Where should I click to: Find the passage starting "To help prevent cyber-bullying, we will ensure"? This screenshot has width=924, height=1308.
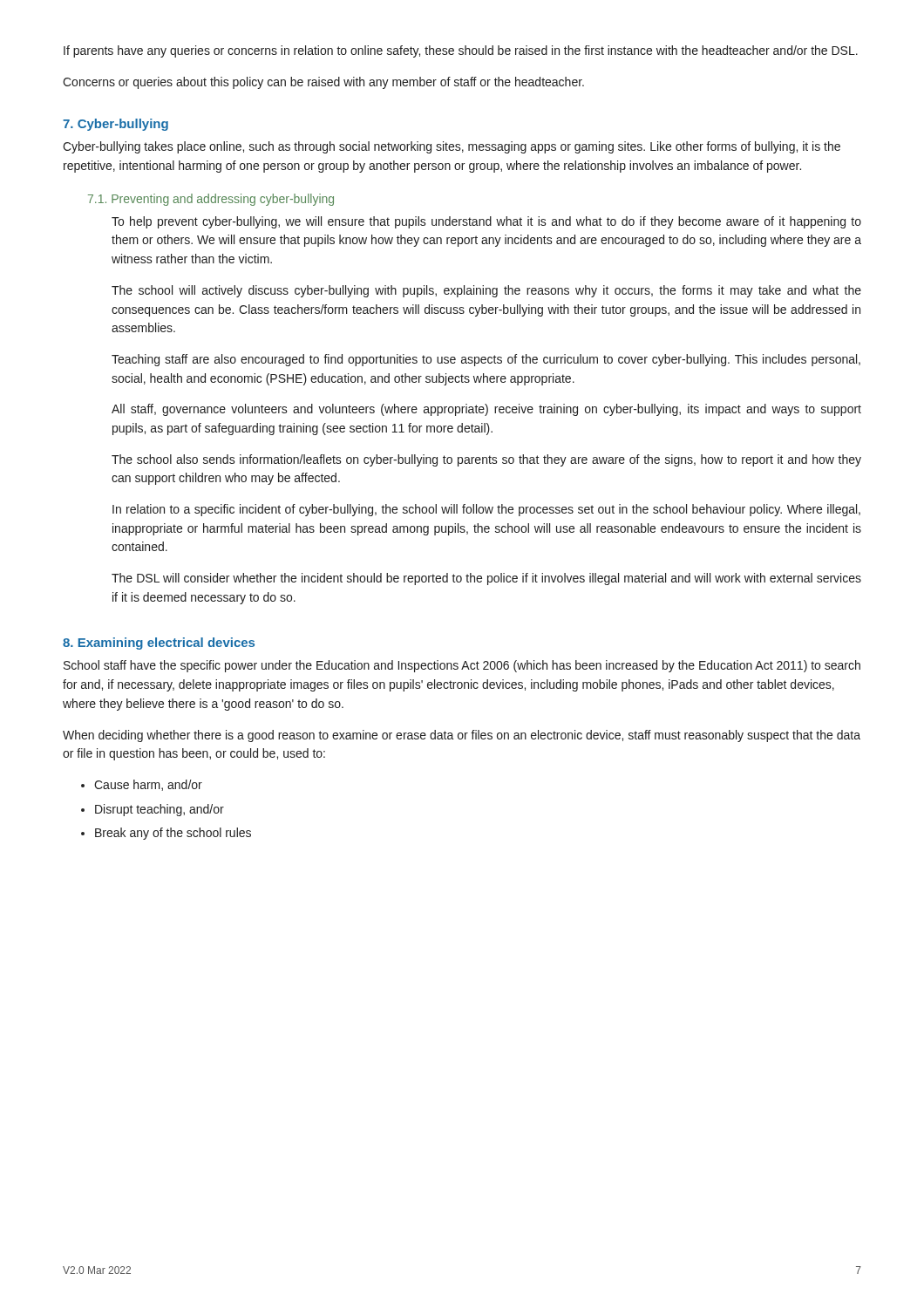[x=486, y=241]
